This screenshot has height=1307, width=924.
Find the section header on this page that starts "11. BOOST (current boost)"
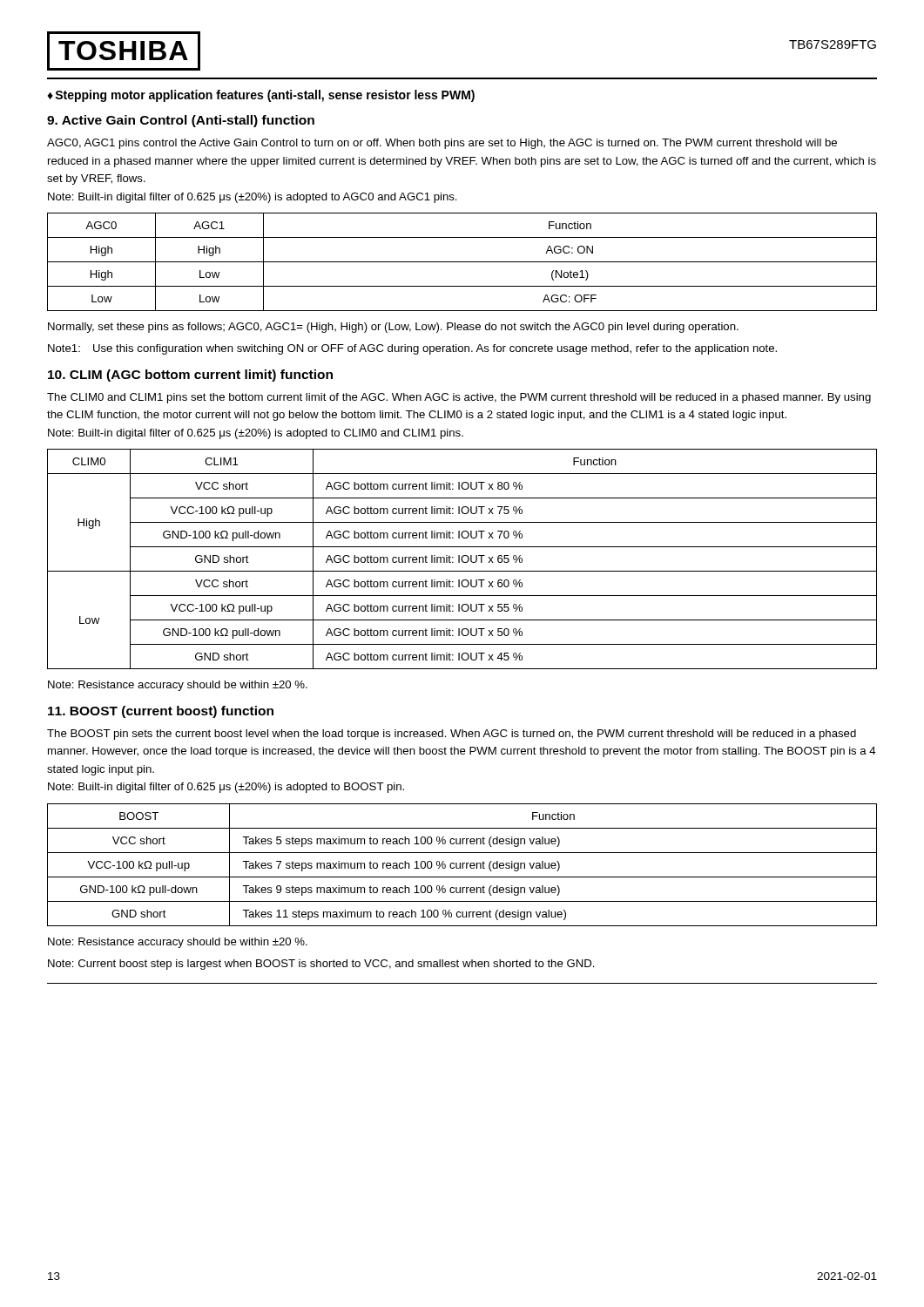[161, 710]
